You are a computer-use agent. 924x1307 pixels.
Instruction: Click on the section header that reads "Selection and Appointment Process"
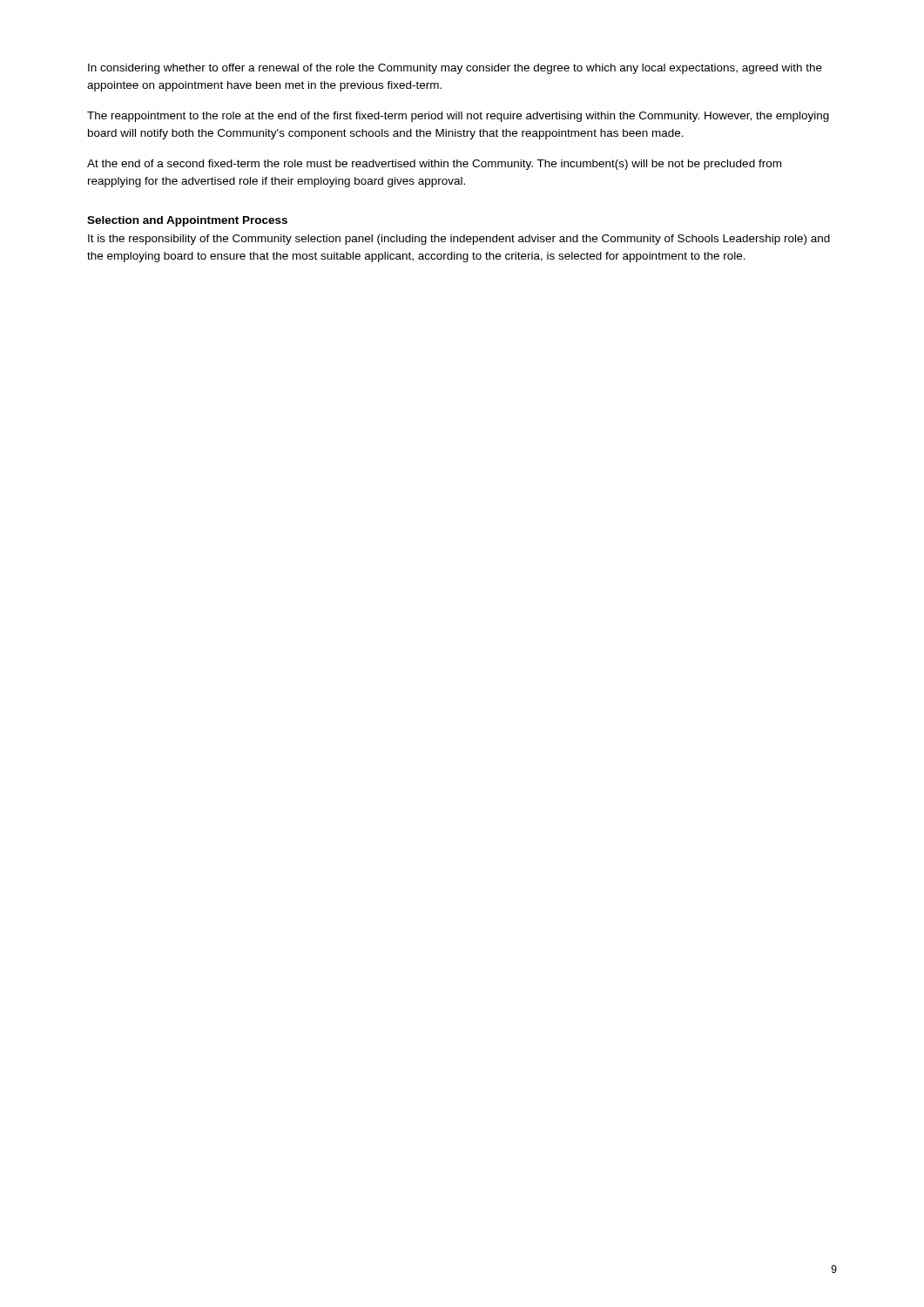[x=187, y=220]
